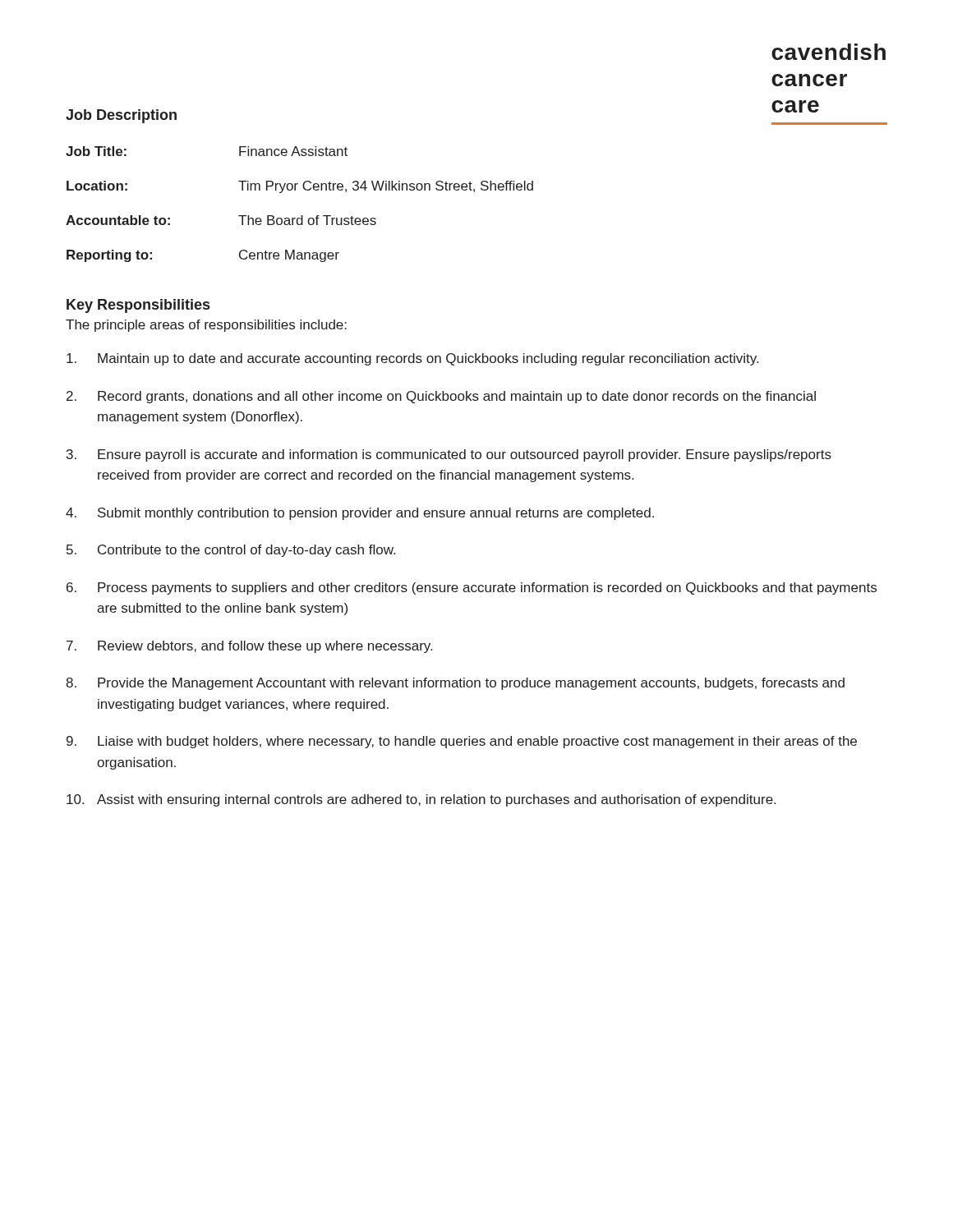Locate the text block starting "5.Contribute to the control of day-to-day cash flow."
Screen dimensions: 1232x953
231,551
